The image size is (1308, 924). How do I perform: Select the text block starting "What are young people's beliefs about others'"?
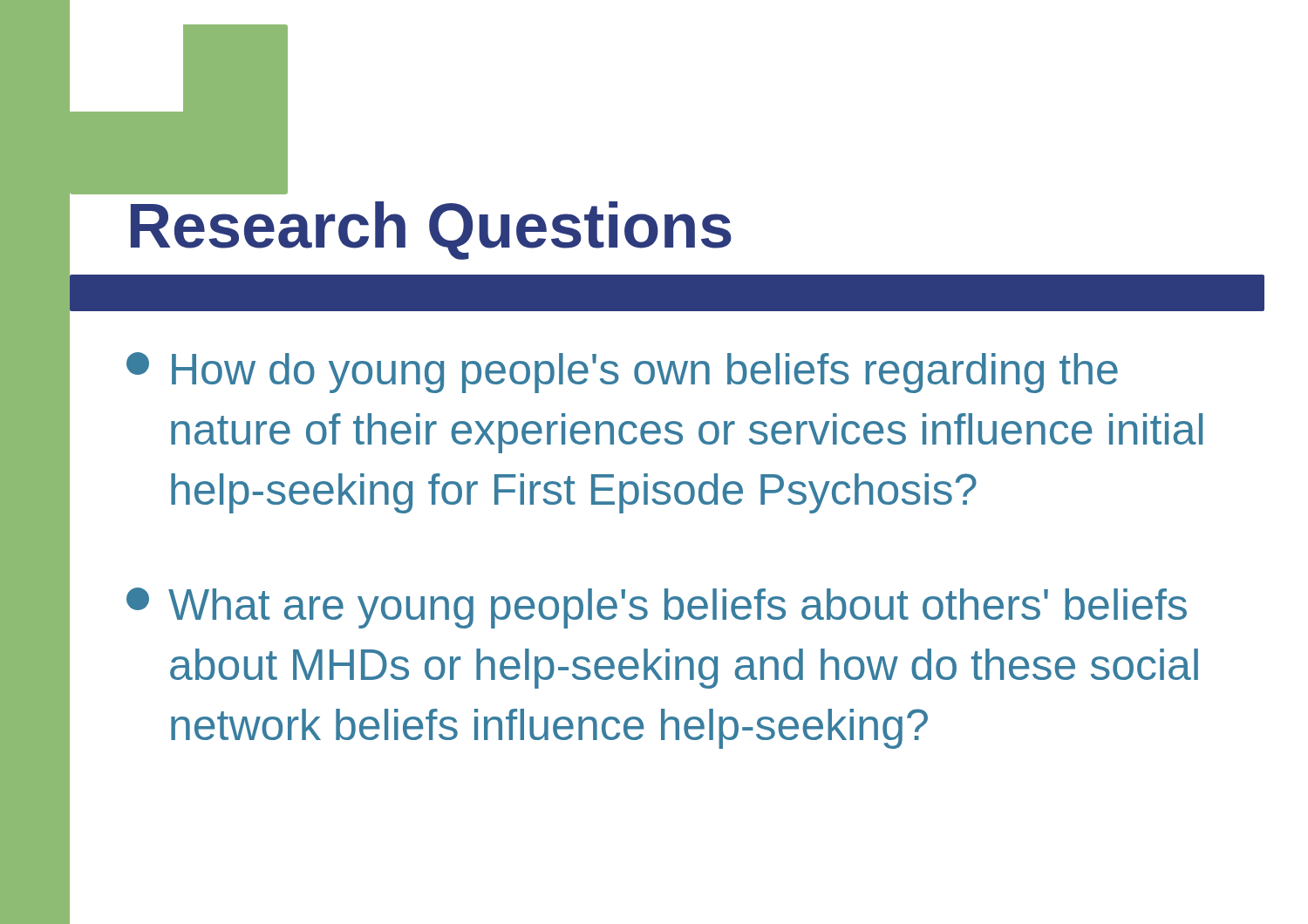pos(685,666)
